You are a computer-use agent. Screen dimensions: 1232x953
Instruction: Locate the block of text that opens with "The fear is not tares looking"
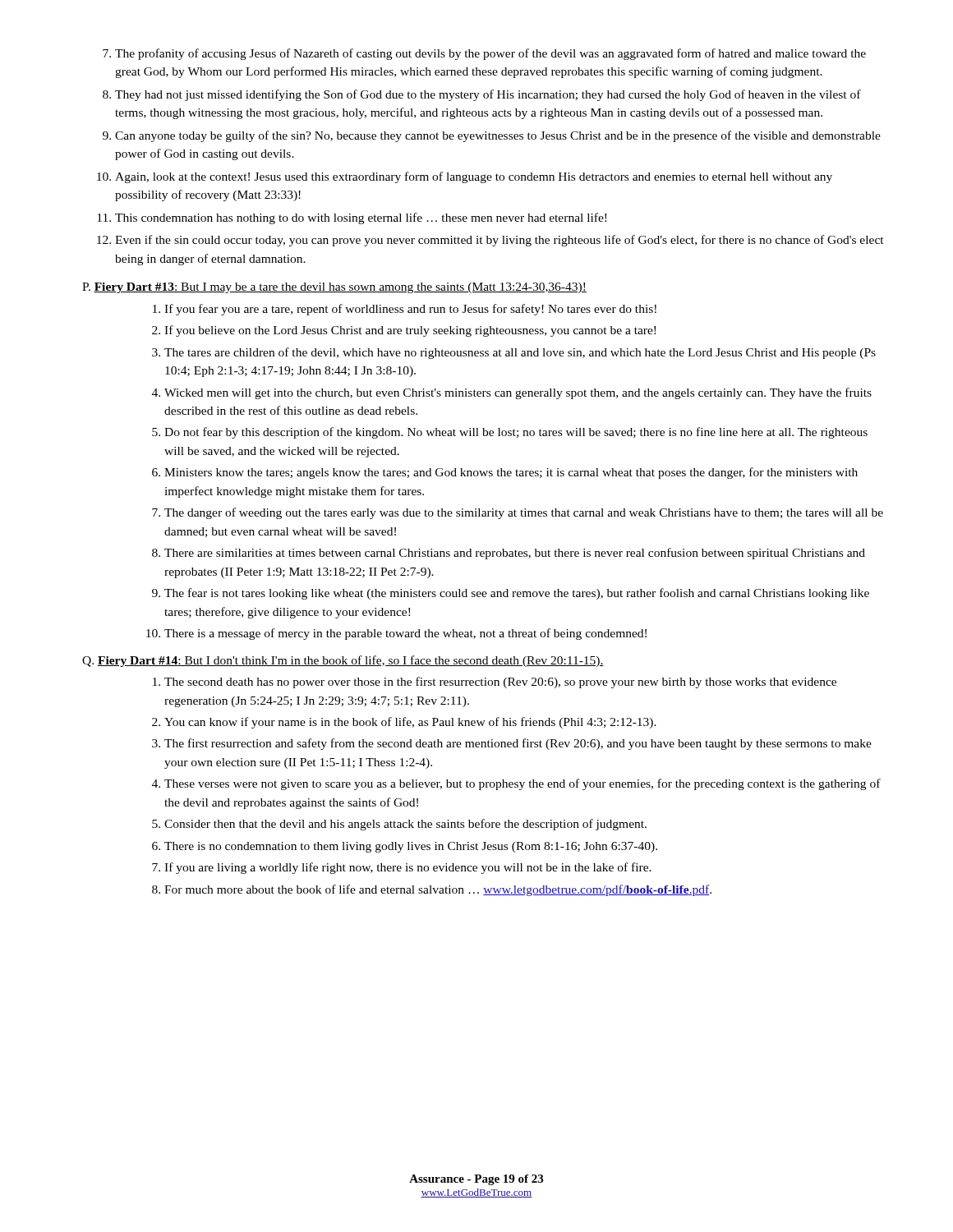pyautogui.click(x=526, y=603)
